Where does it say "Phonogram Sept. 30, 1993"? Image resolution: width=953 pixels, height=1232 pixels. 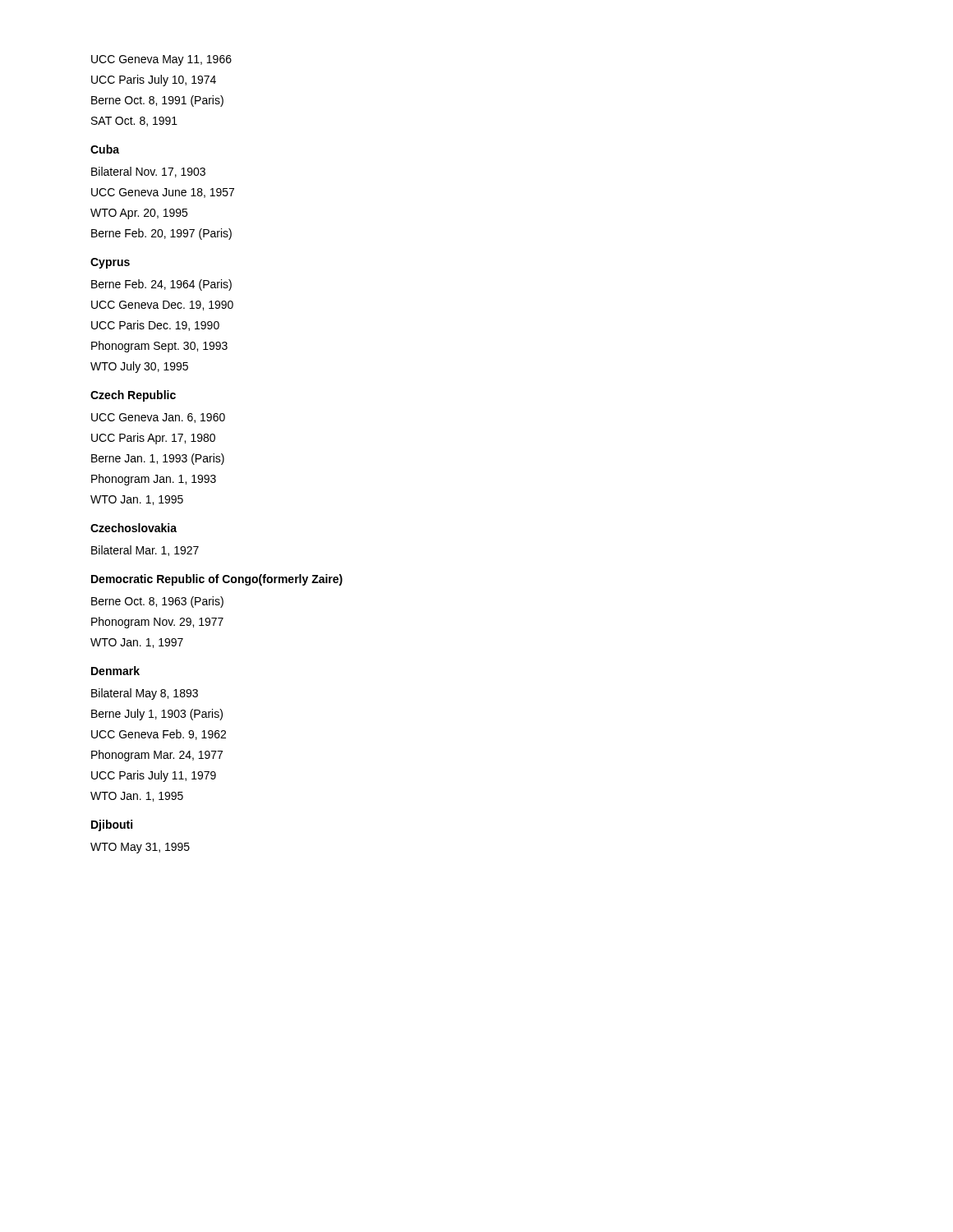[x=159, y=346]
